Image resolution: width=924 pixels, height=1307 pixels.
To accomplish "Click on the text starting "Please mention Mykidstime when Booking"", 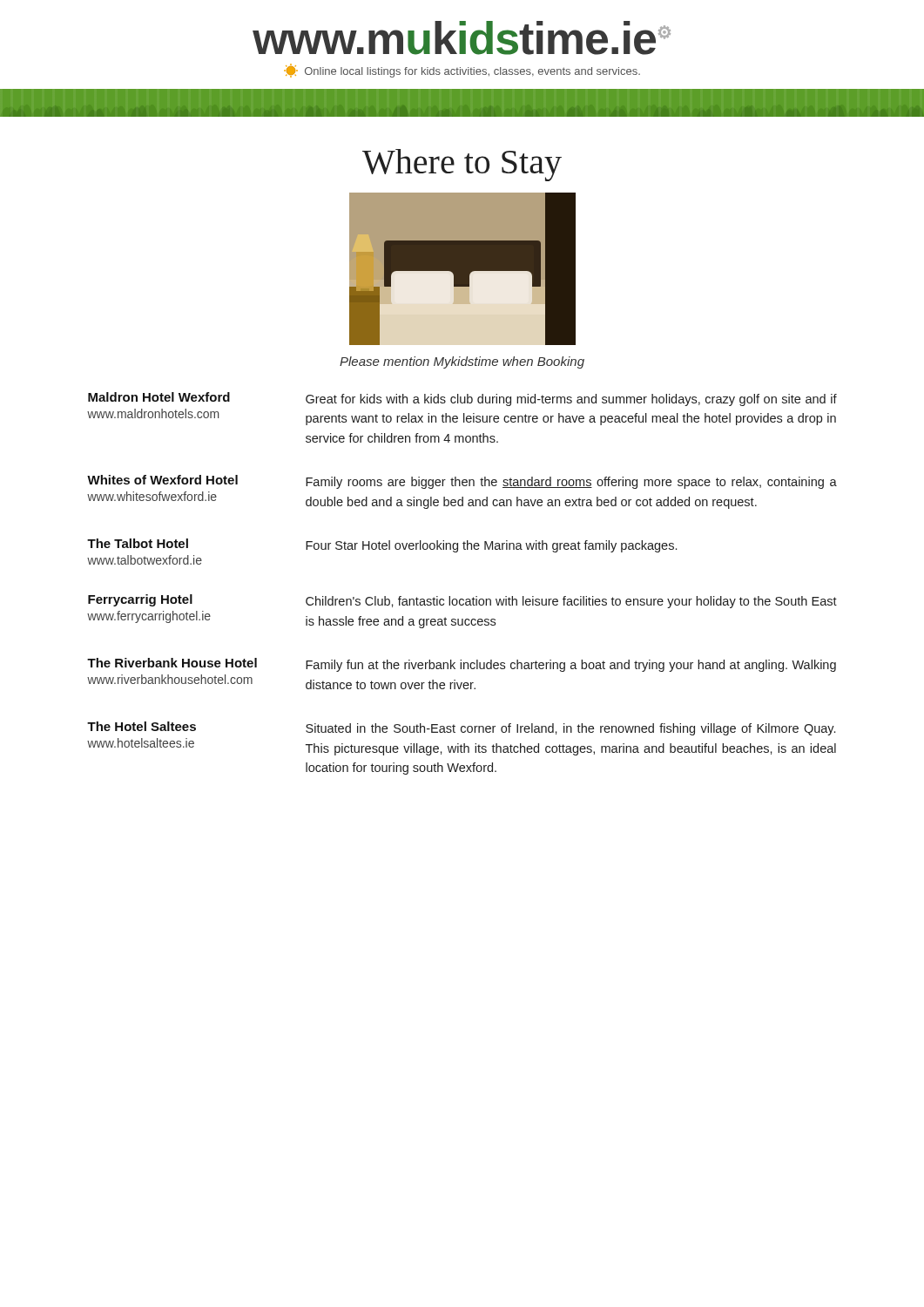I will pyautogui.click(x=462, y=361).
